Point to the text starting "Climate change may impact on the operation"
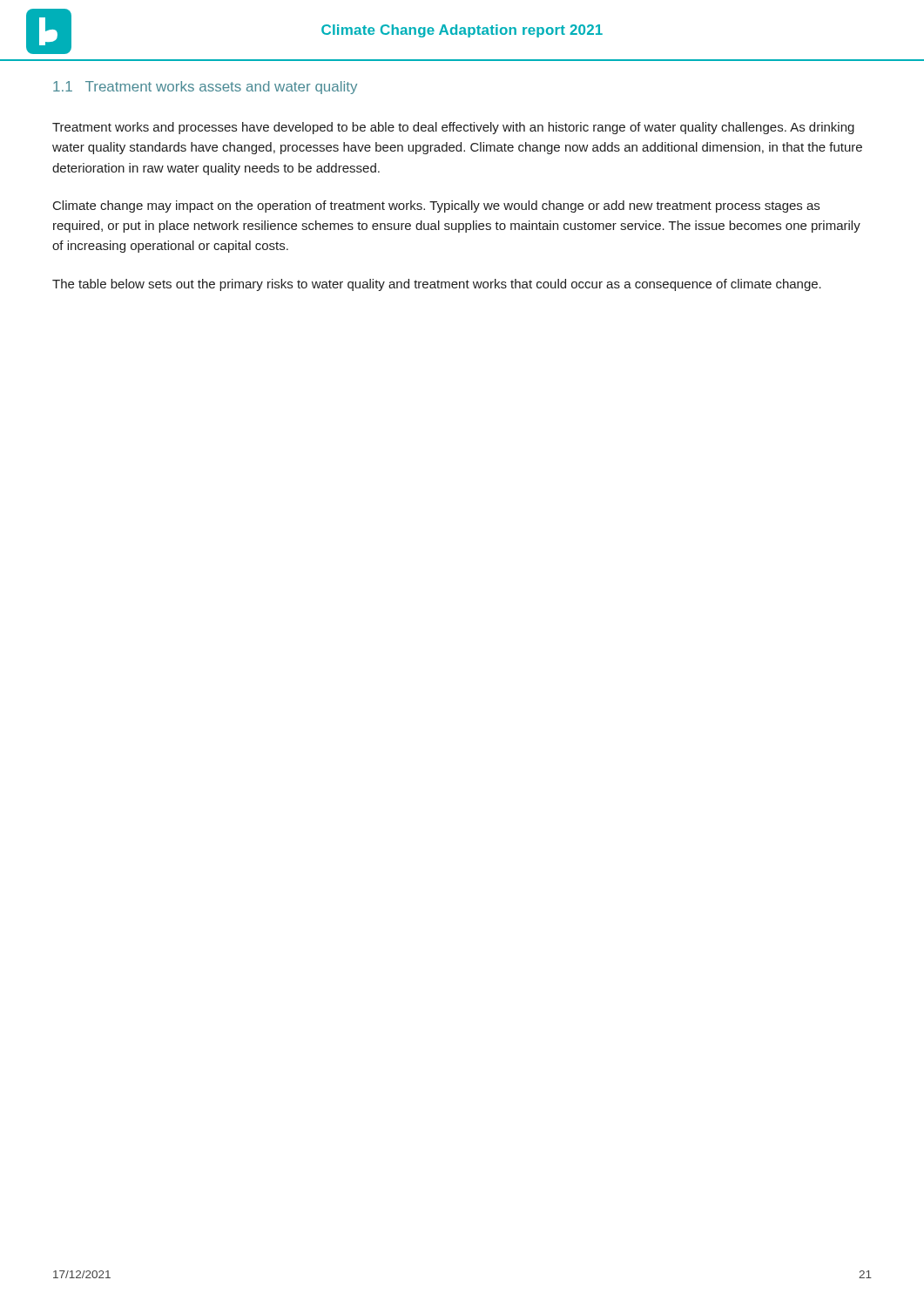Image resolution: width=924 pixels, height=1307 pixels. 456,225
